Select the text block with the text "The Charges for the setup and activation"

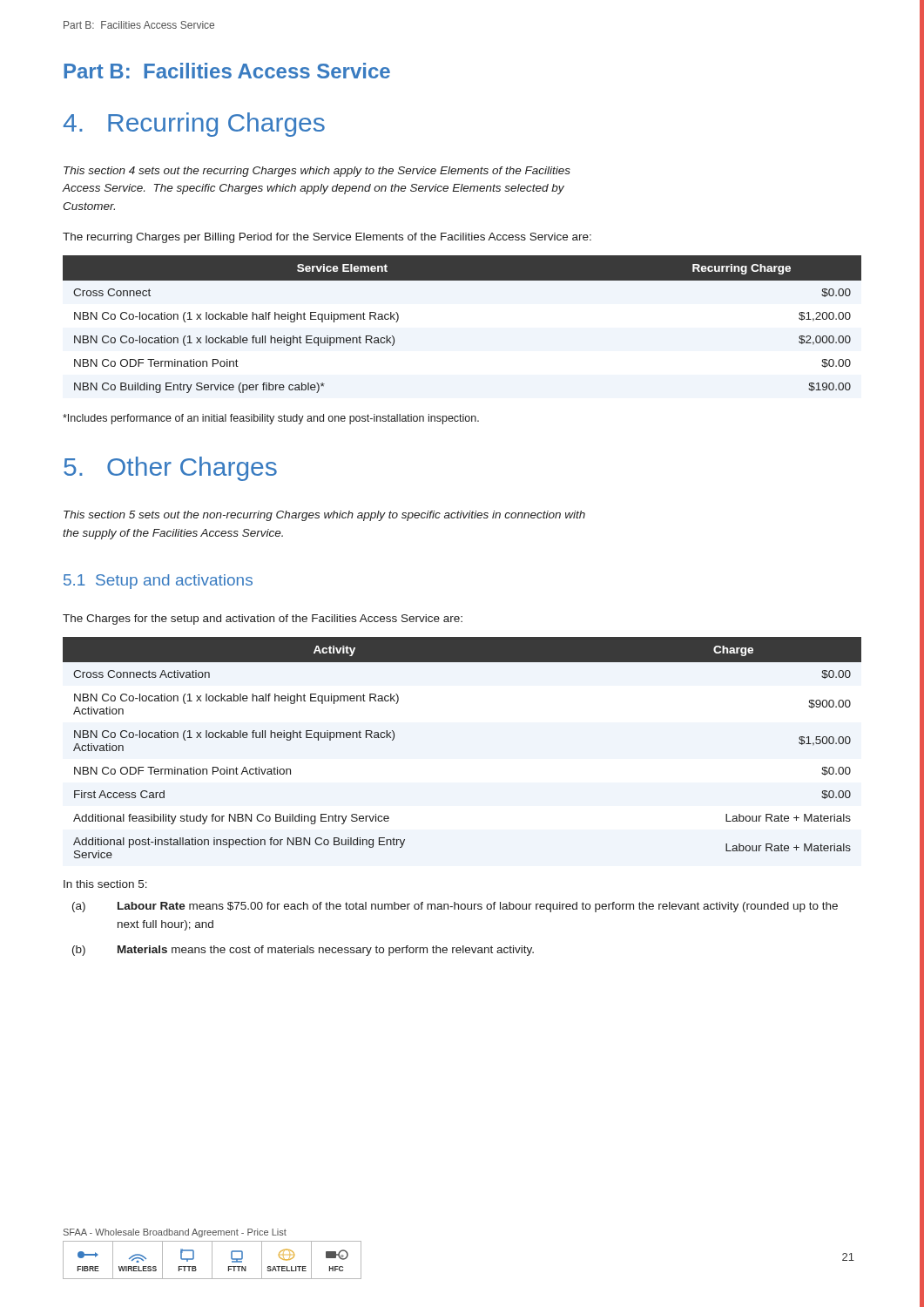click(462, 619)
